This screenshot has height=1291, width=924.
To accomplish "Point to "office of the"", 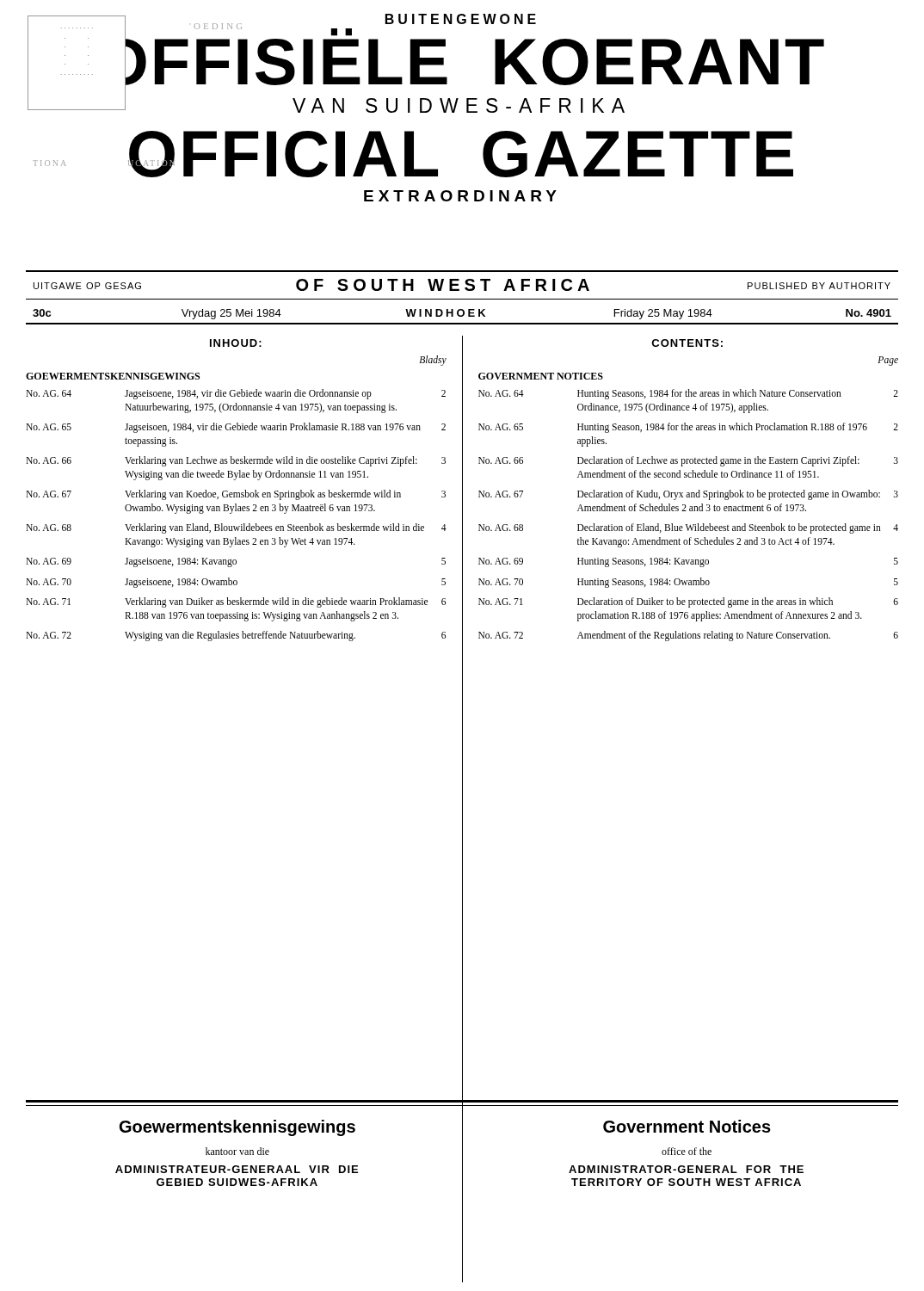I will (x=687, y=1152).
